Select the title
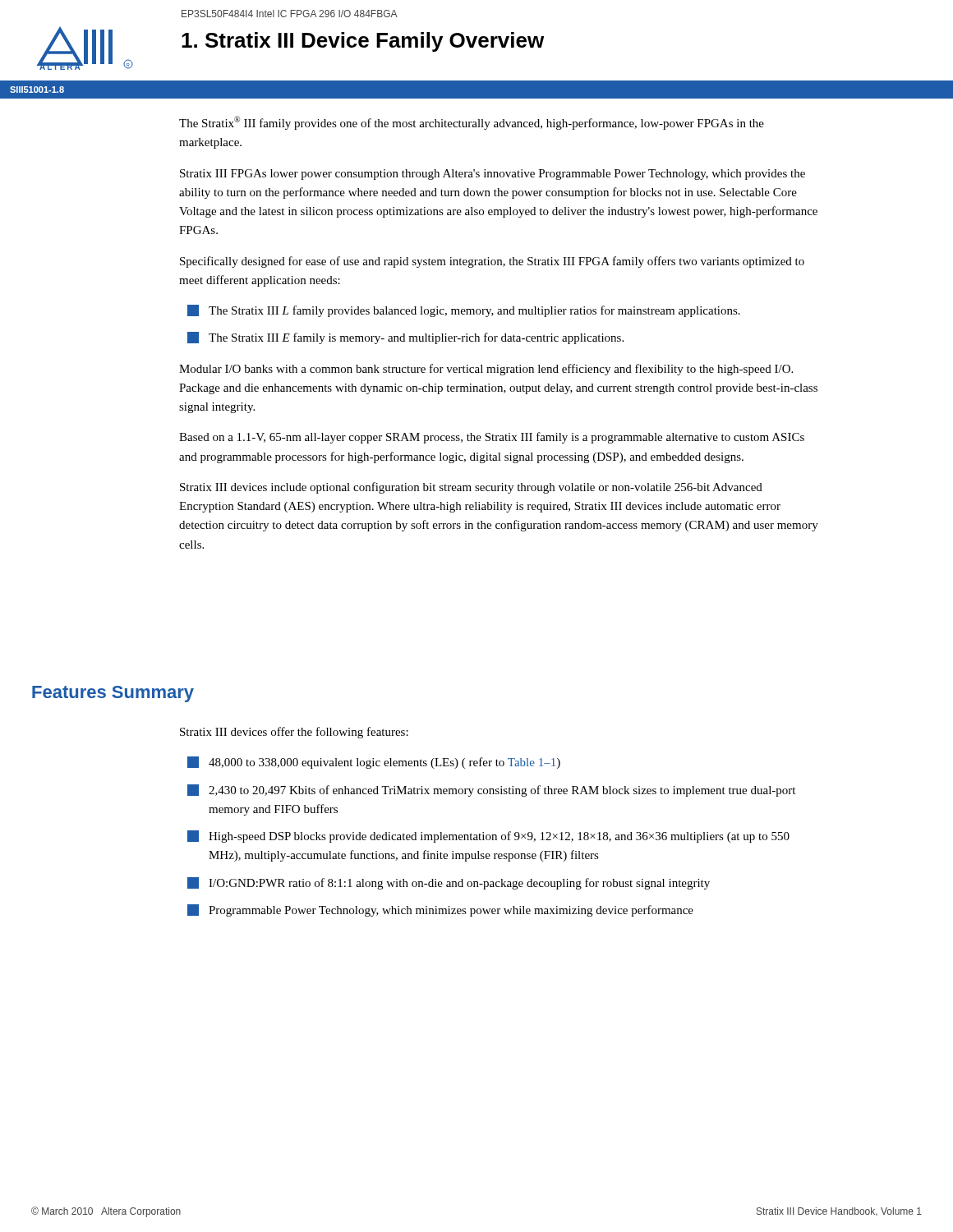This screenshot has height=1232, width=953. click(x=362, y=40)
